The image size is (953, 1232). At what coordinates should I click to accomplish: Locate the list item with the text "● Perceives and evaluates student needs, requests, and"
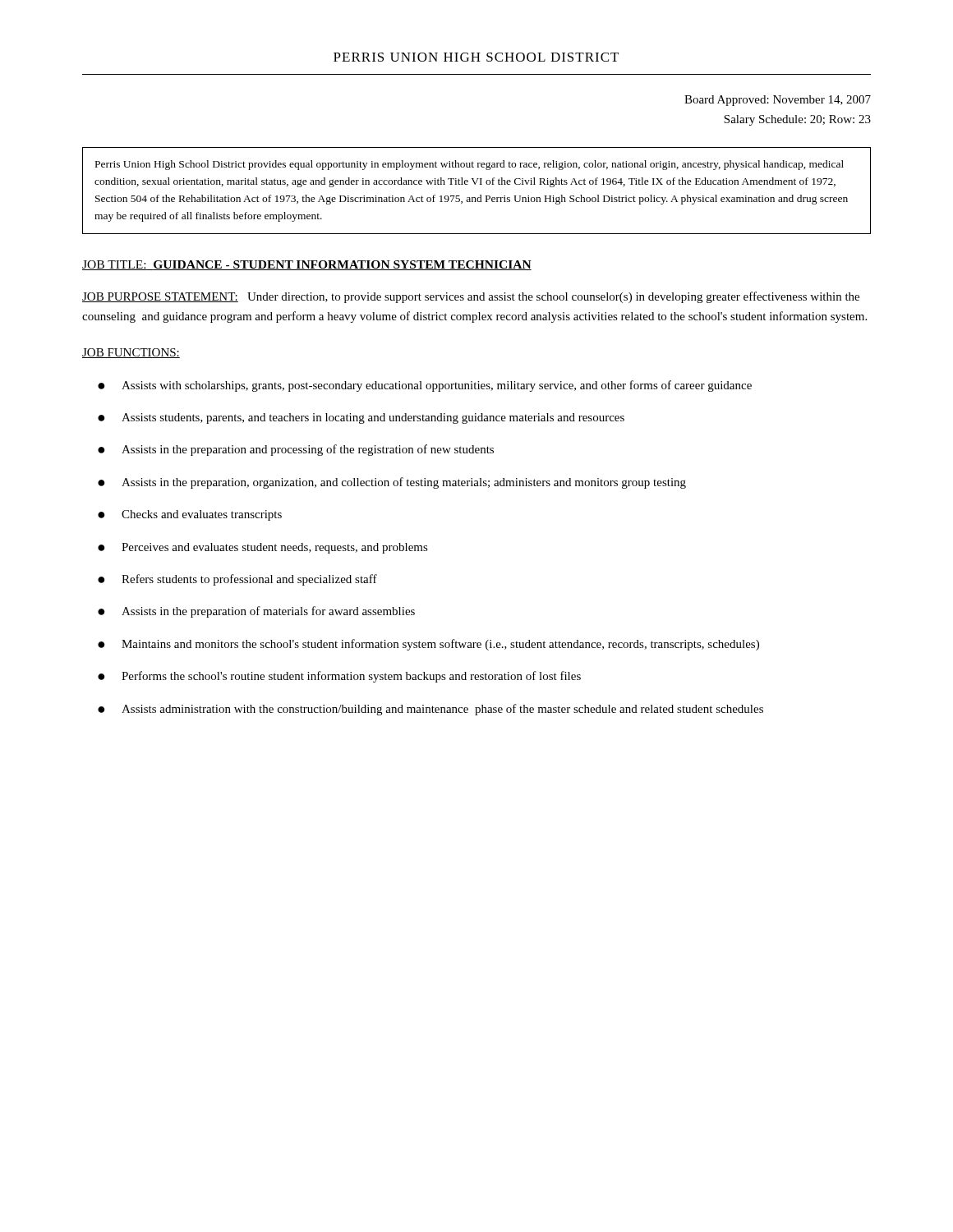[x=263, y=548]
